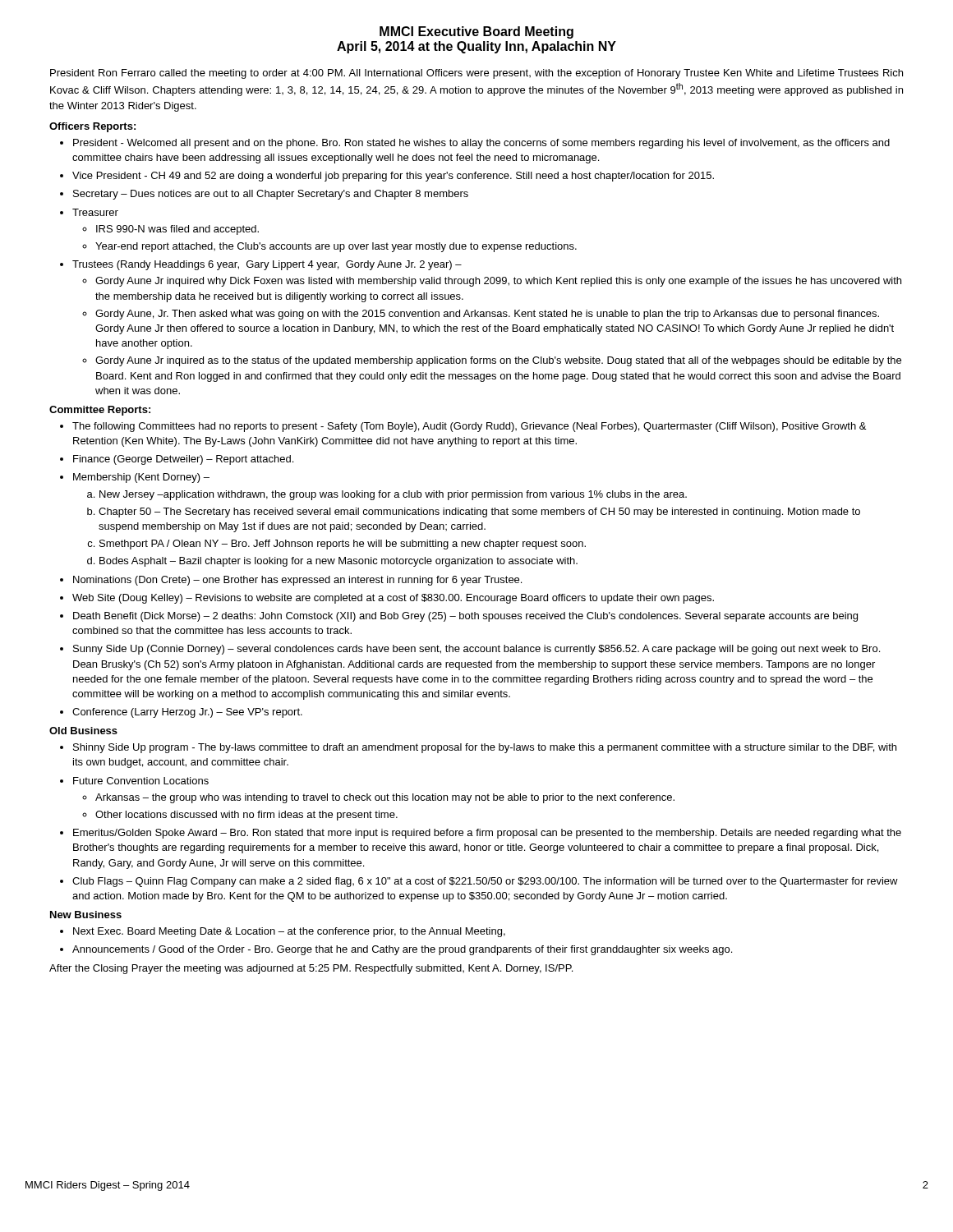The height and width of the screenshot is (1232, 953).
Task: Navigate to the text starting "IRS 990-N was"
Action: 178,229
